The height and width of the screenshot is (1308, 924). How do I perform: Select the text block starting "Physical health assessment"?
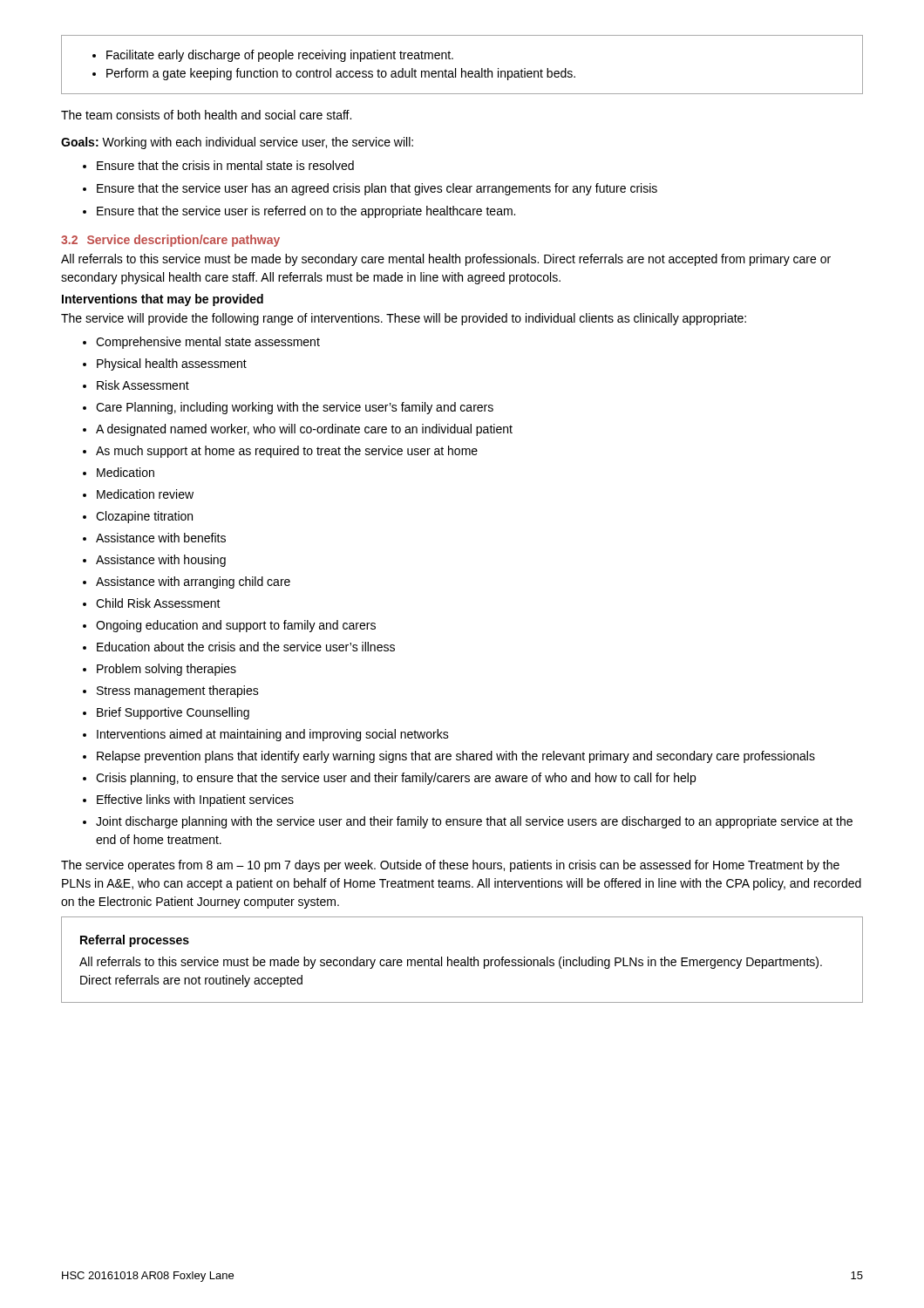point(172,364)
